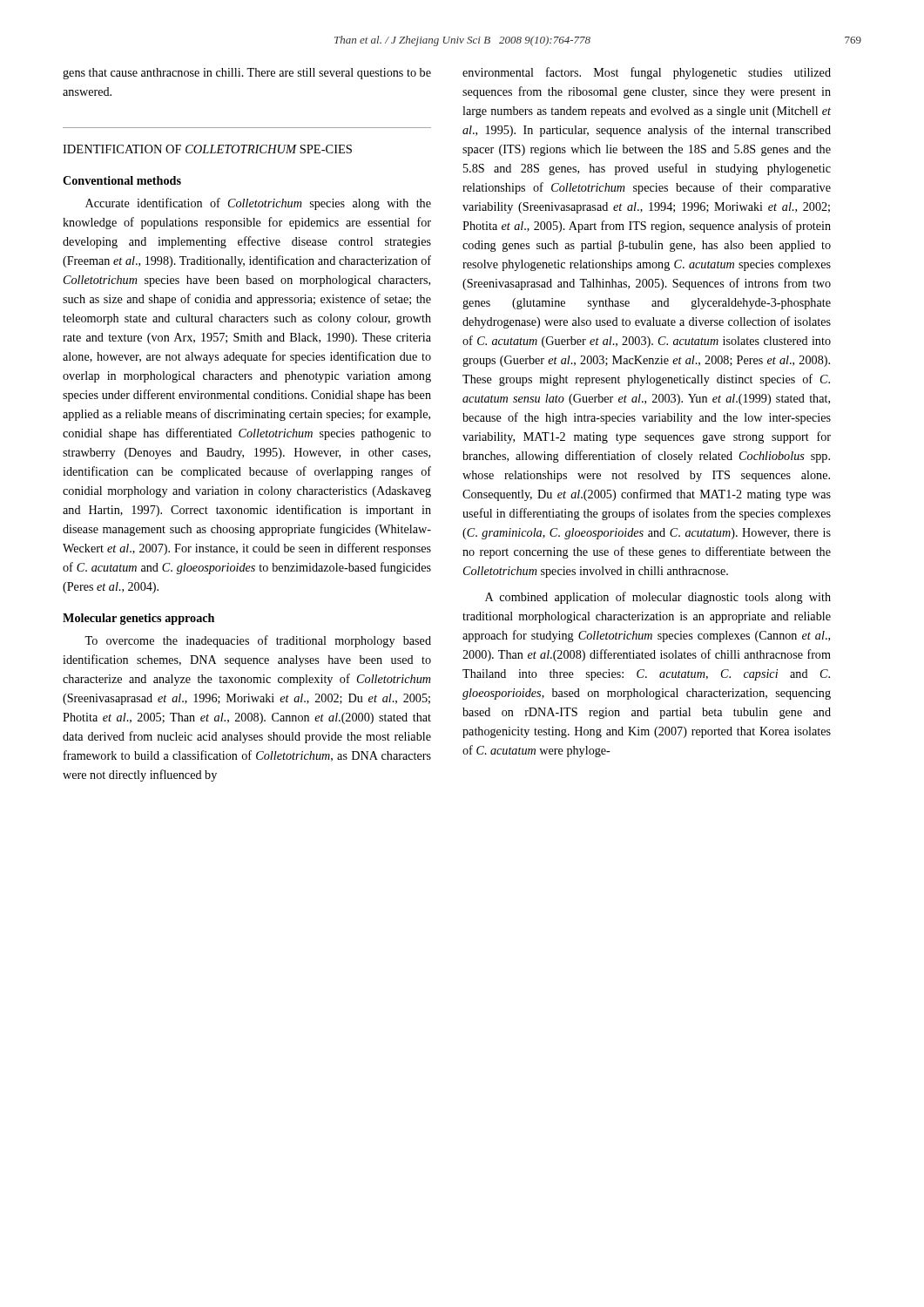Point to the element starting "environmental factors. Most fungal phylogenetic"
Image resolution: width=924 pixels, height=1307 pixels.
[x=647, y=411]
